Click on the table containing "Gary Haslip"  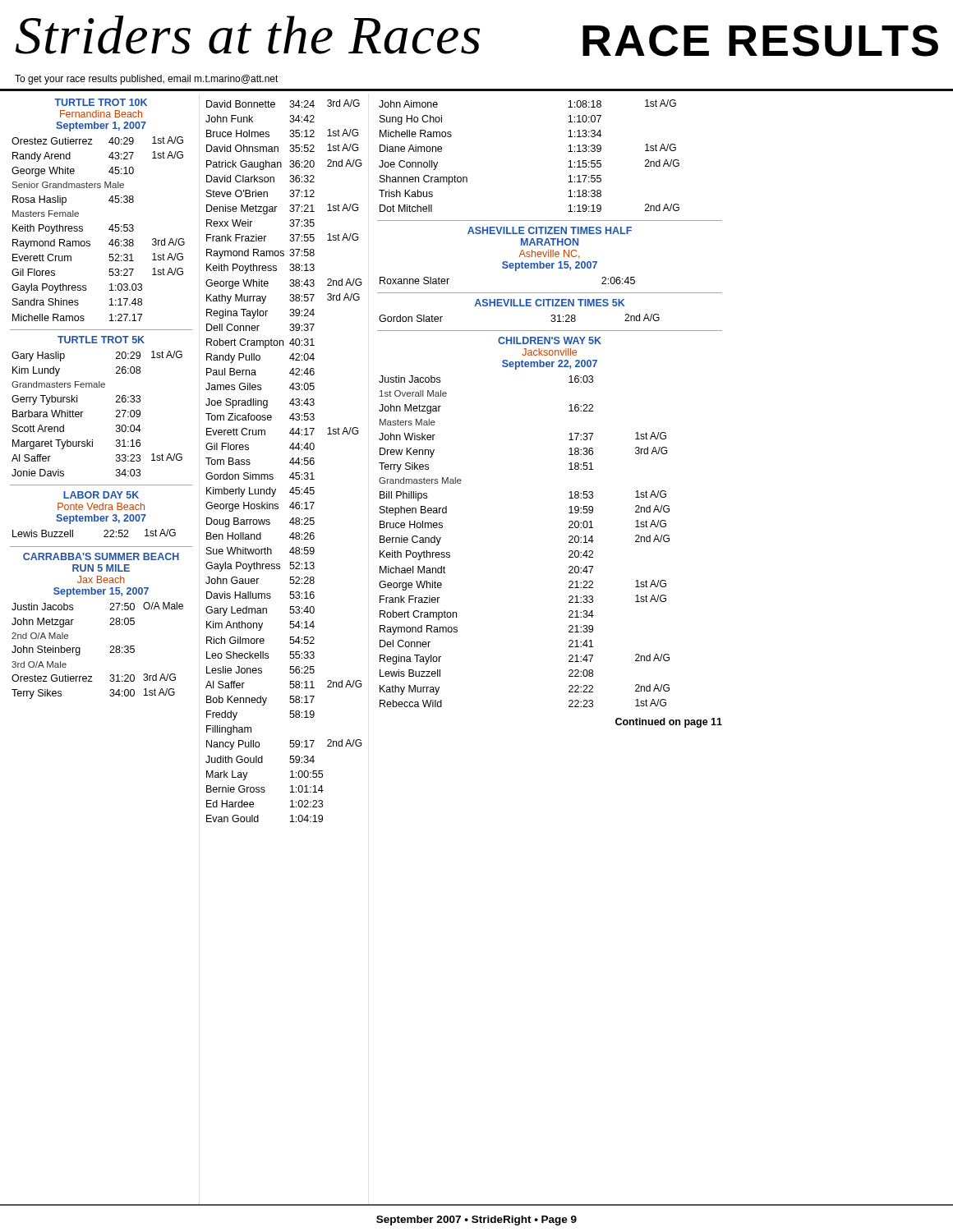[x=101, y=414]
